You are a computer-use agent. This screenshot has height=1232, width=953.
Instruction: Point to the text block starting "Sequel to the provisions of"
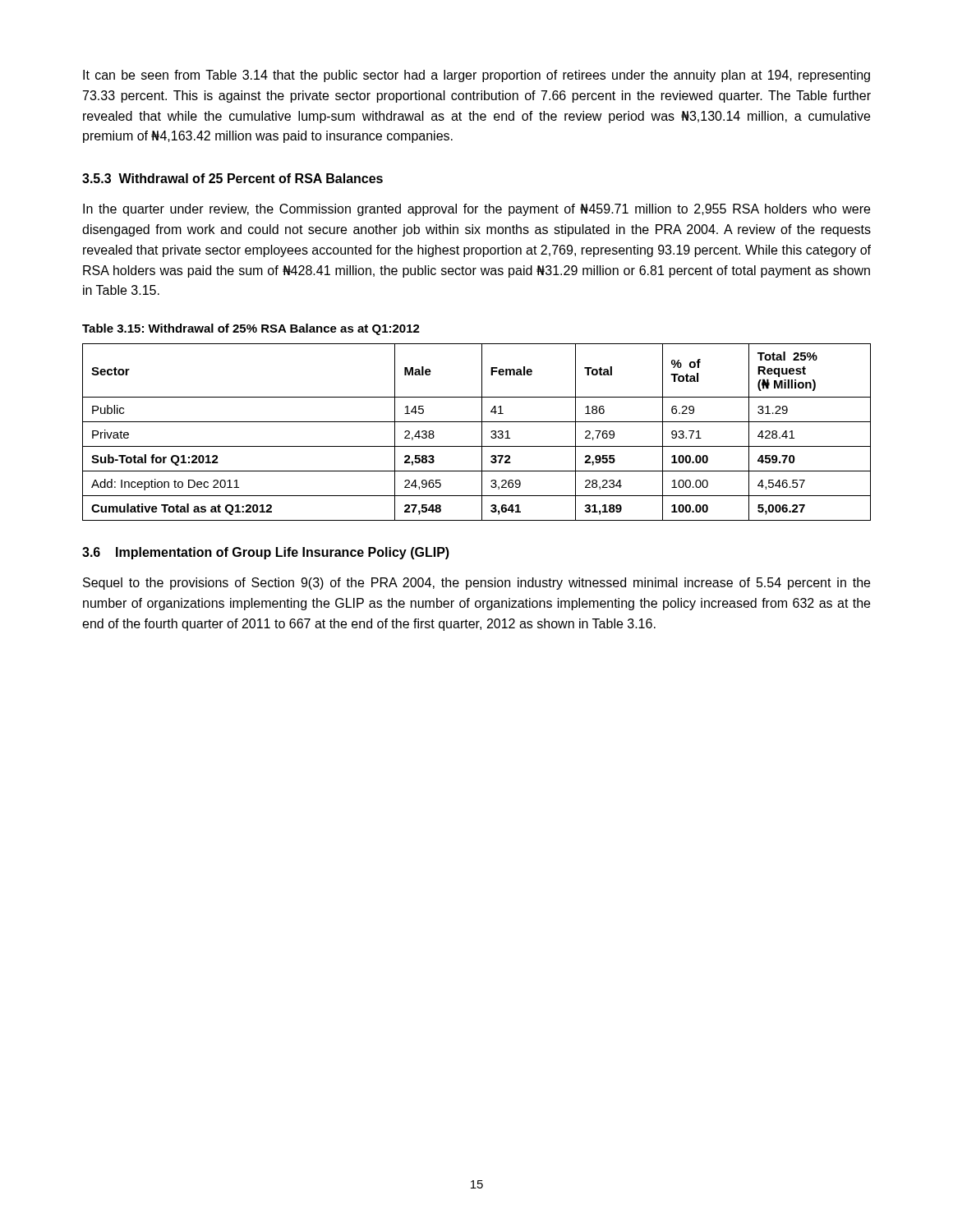click(476, 603)
